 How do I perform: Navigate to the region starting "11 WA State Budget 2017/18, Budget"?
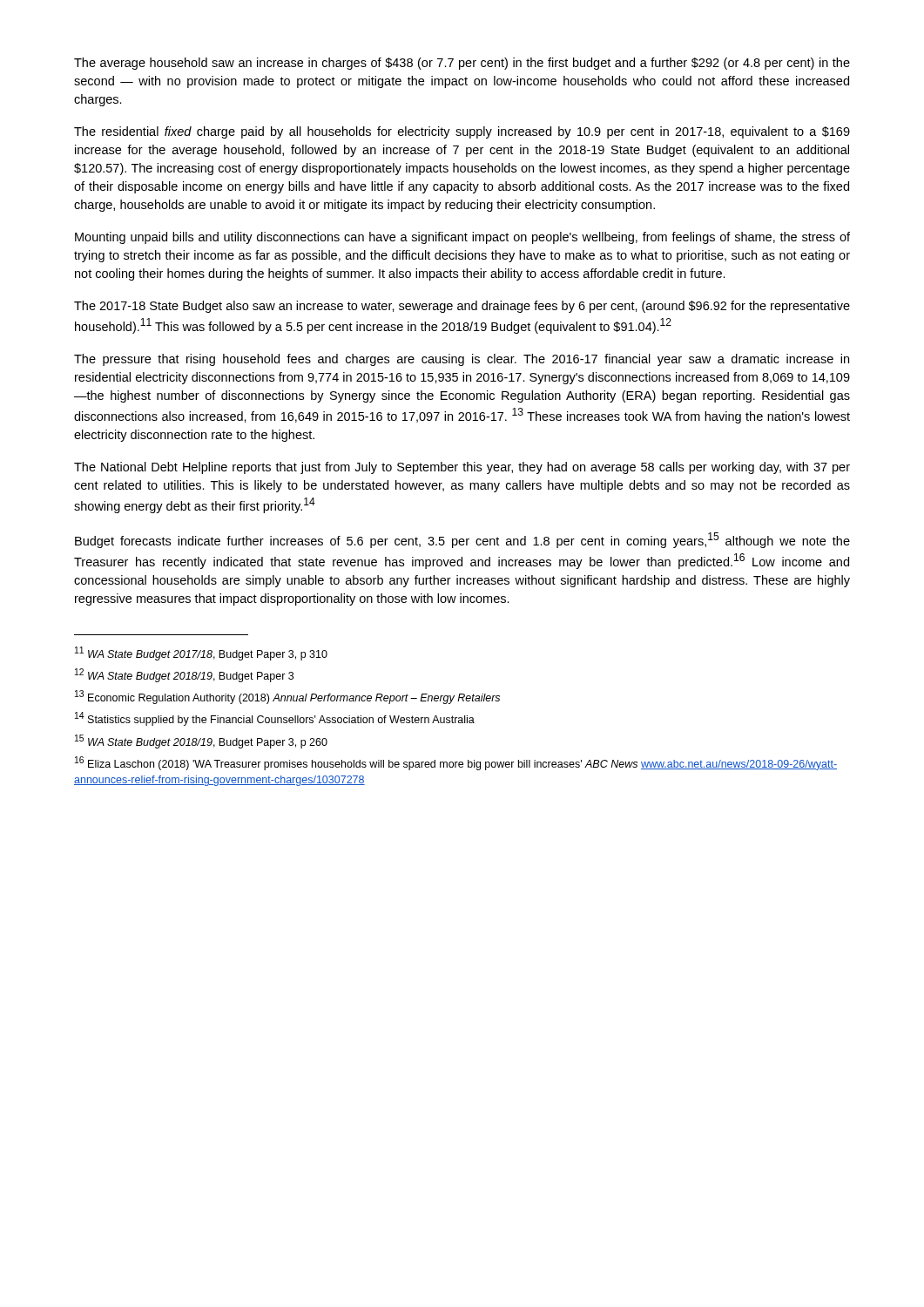[201, 653]
